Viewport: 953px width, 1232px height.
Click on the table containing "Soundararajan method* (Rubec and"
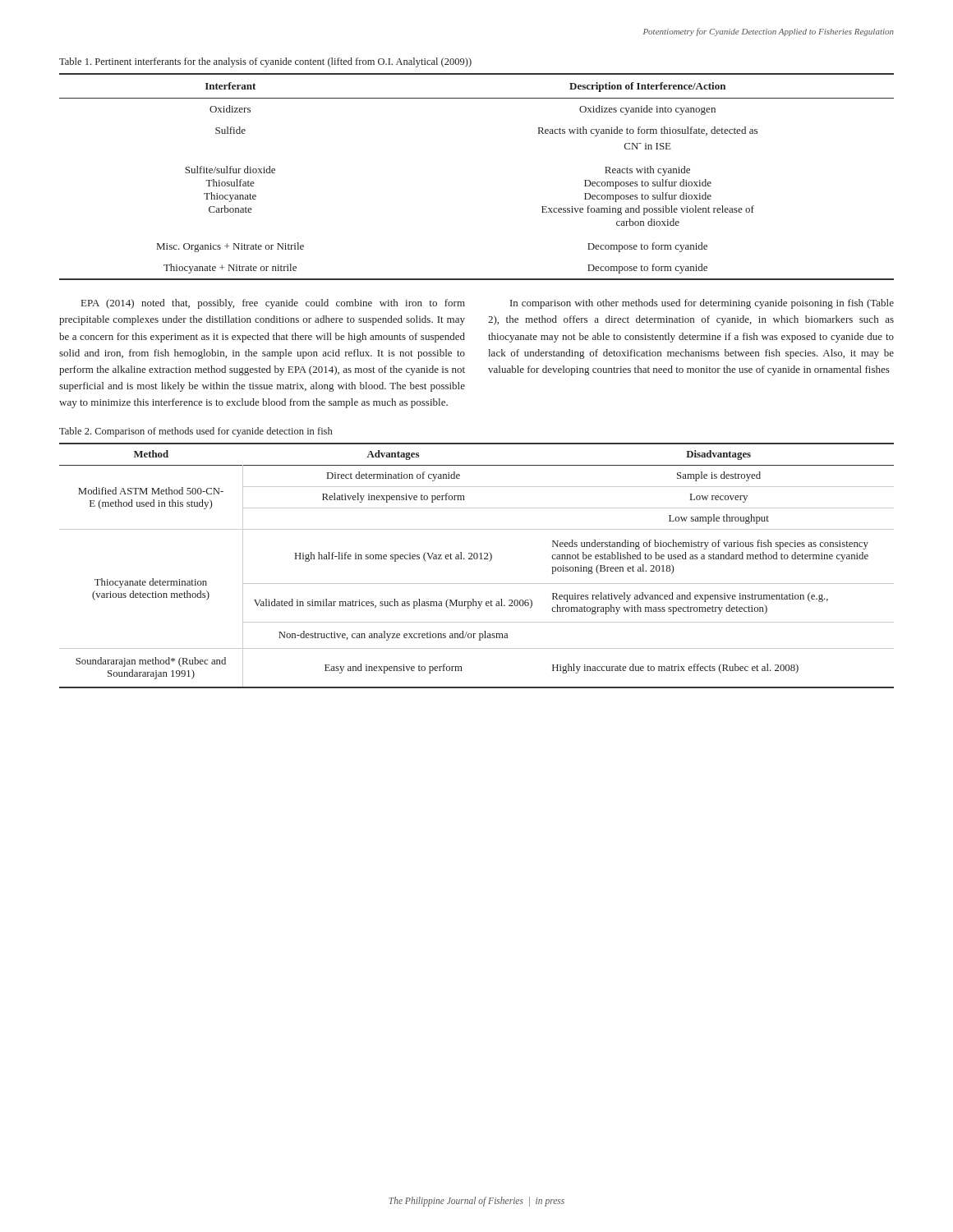[476, 566]
